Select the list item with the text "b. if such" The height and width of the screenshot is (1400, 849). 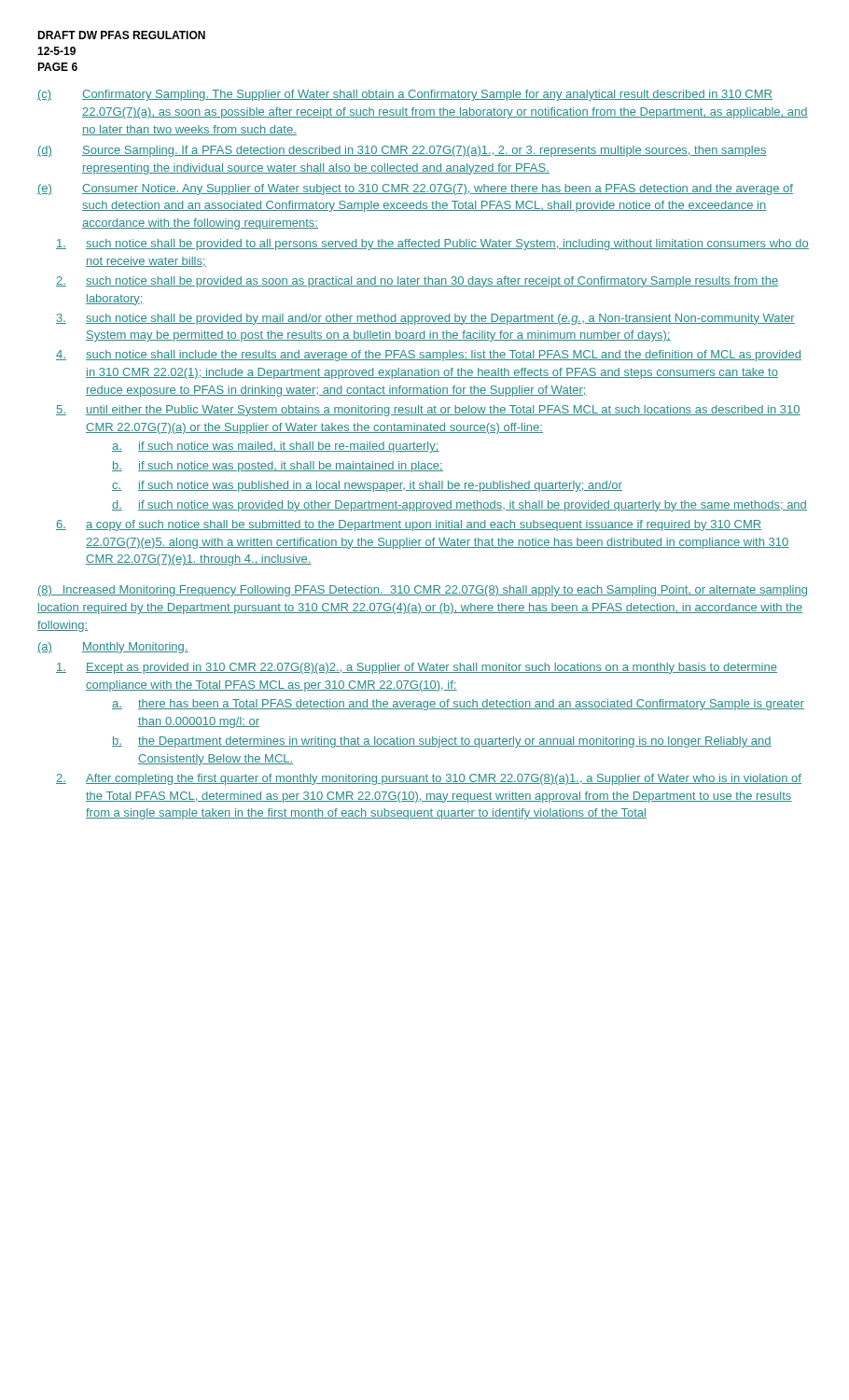point(278,467)
